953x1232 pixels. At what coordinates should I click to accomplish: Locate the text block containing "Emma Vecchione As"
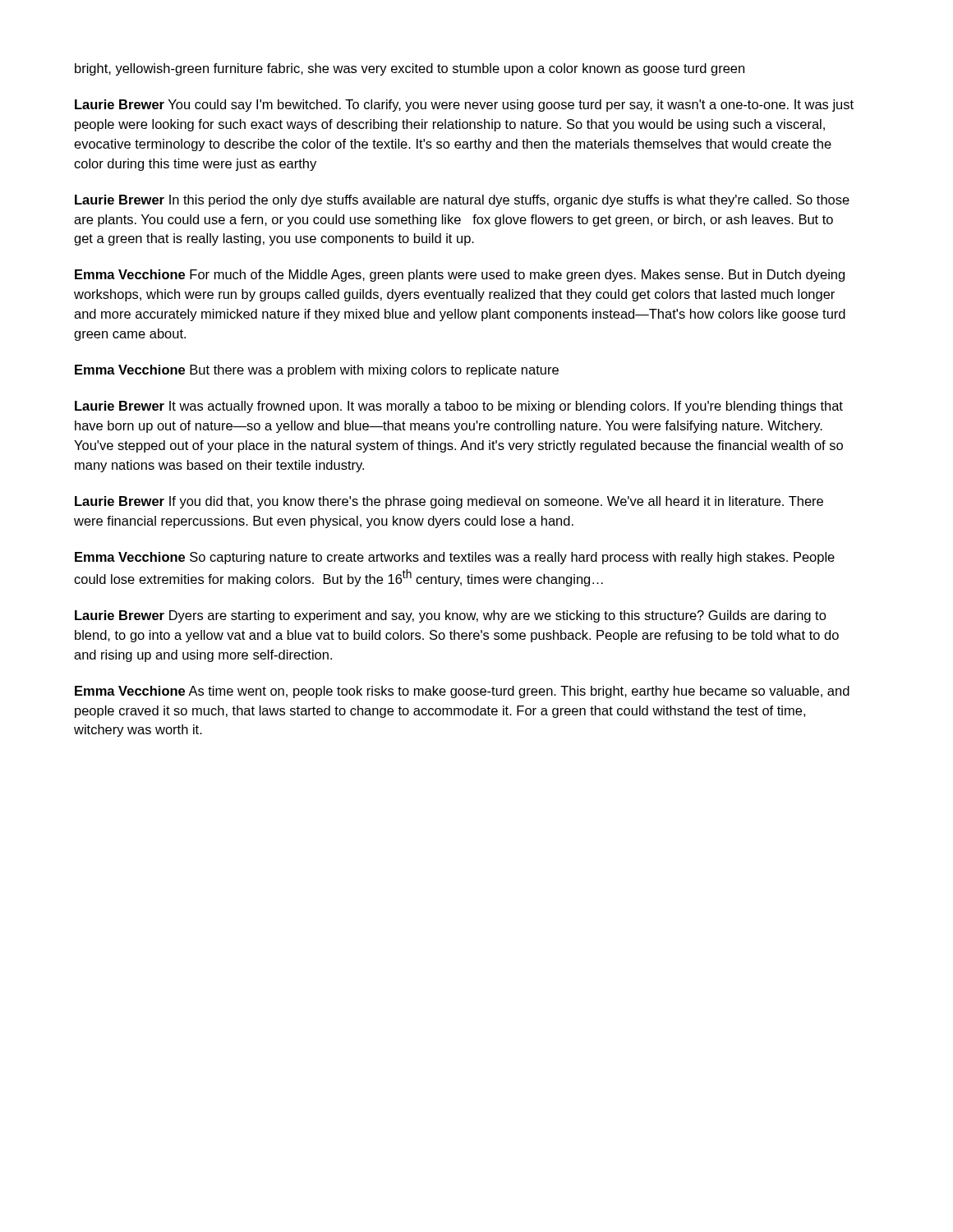(x=462, y=710)
